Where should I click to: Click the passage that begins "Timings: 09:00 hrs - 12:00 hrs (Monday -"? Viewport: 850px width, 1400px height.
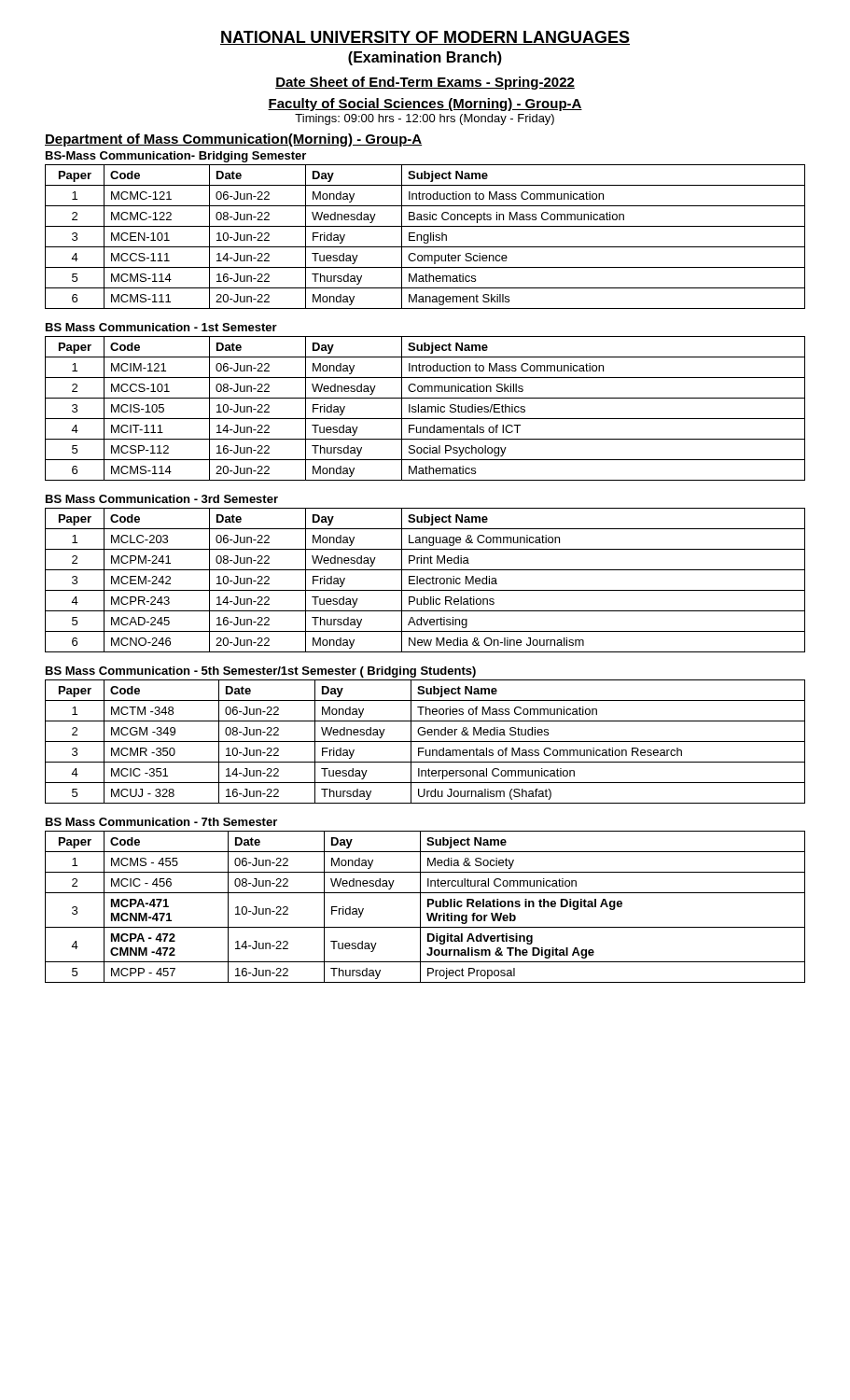(x=425, y=118)
